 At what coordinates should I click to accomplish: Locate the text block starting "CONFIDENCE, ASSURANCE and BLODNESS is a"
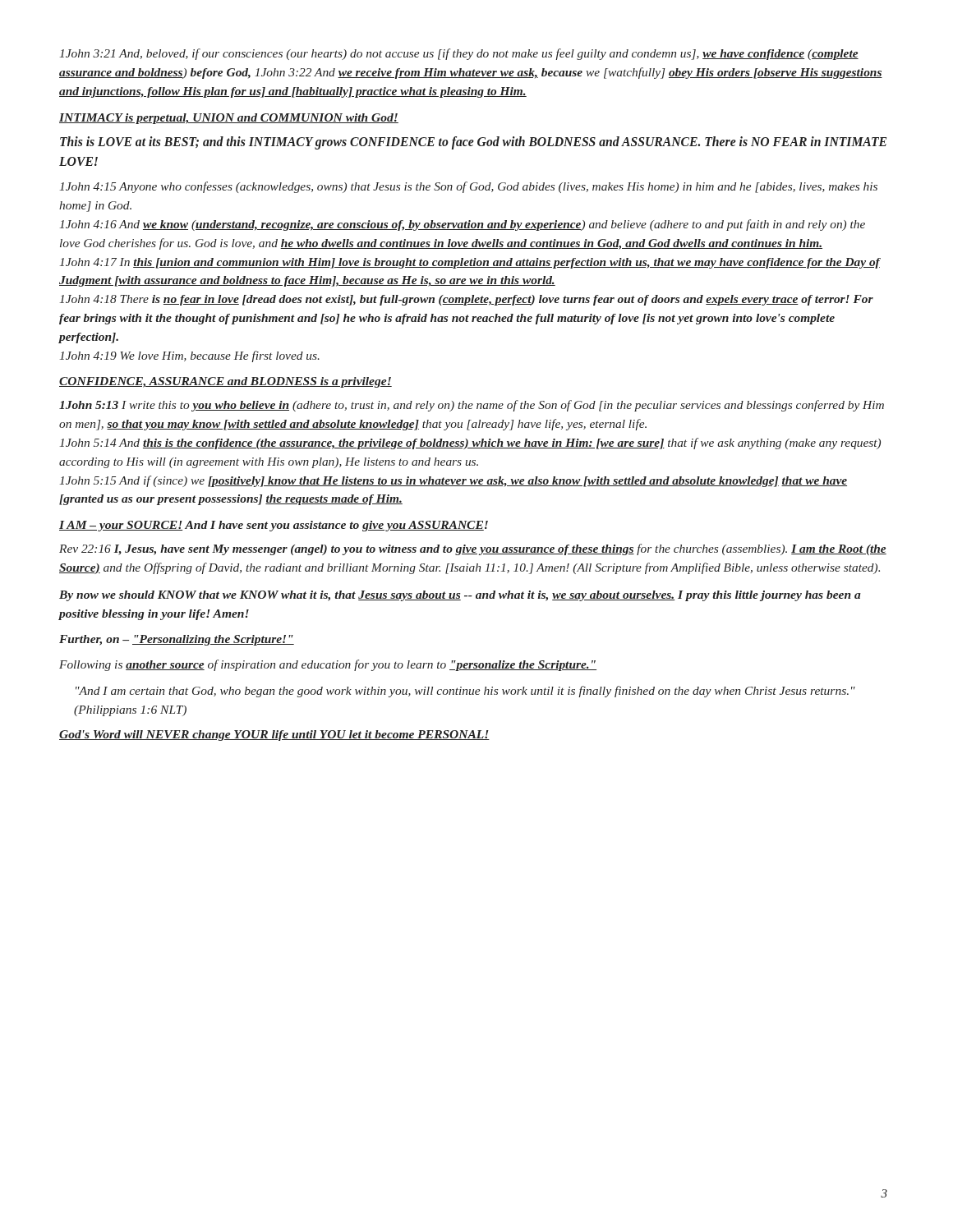(x=225, y=381)
